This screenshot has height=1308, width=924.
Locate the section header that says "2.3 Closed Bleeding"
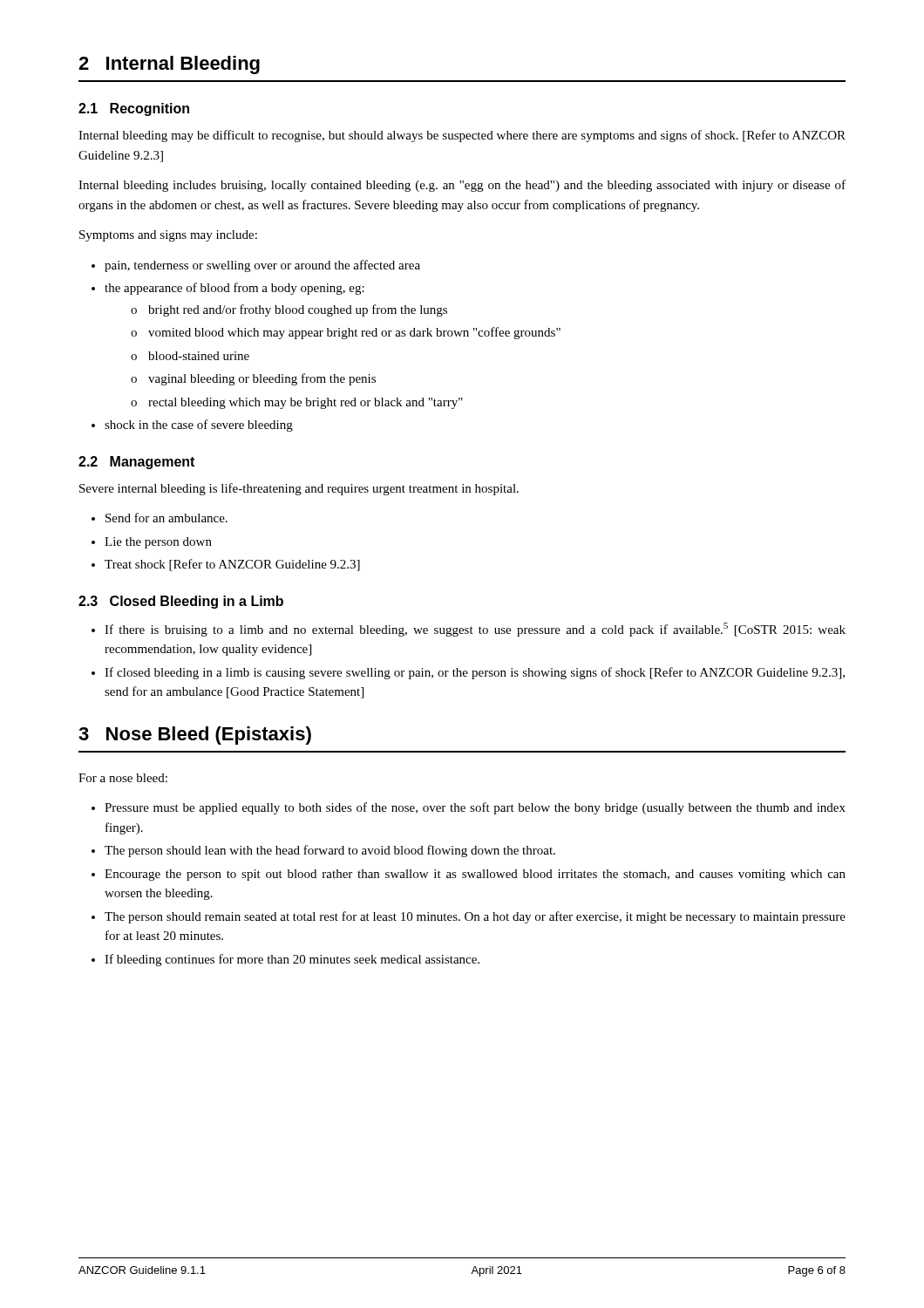coord(181,602)
